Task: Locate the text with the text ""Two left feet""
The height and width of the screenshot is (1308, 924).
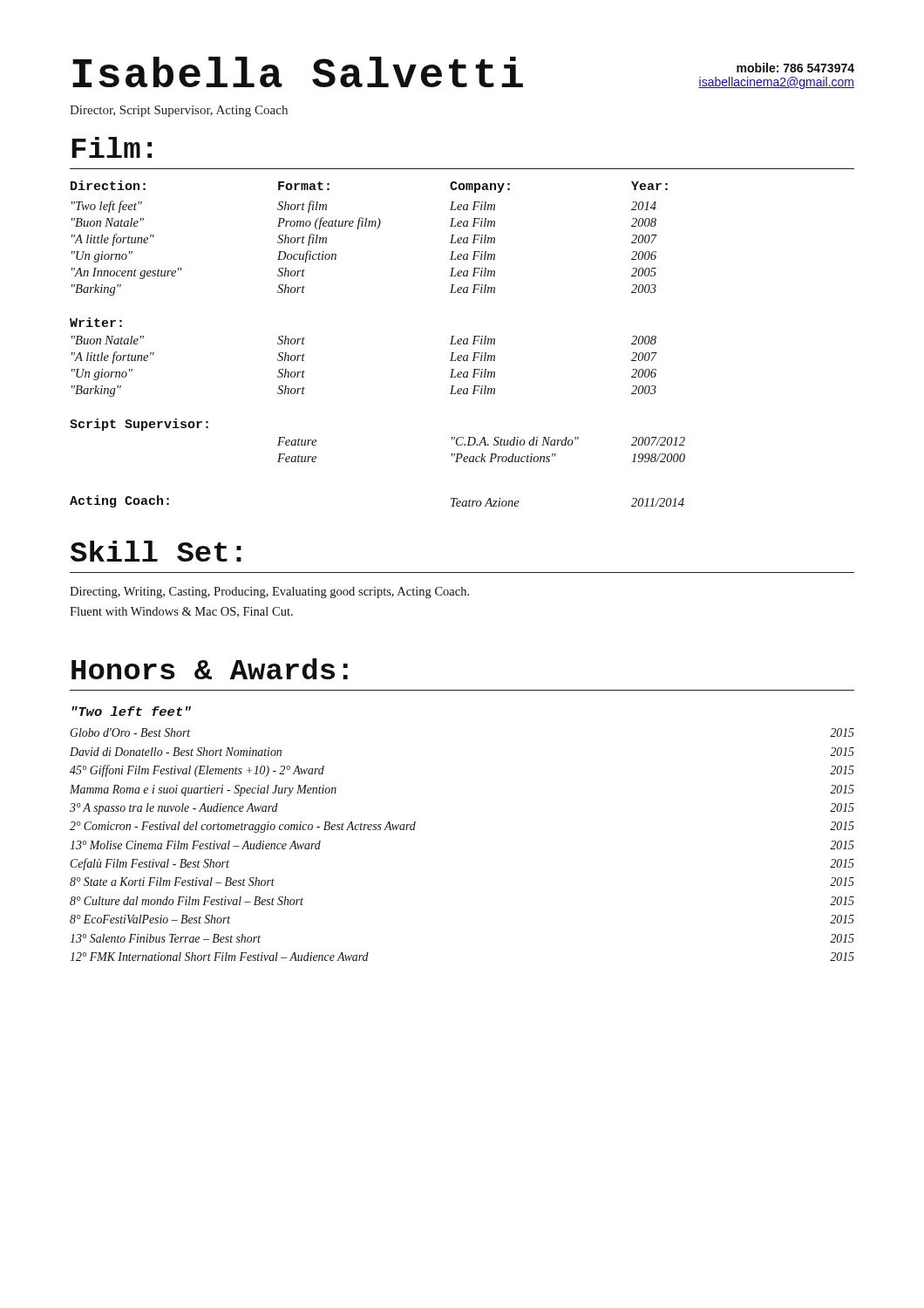Action: [x=131, y=713]
